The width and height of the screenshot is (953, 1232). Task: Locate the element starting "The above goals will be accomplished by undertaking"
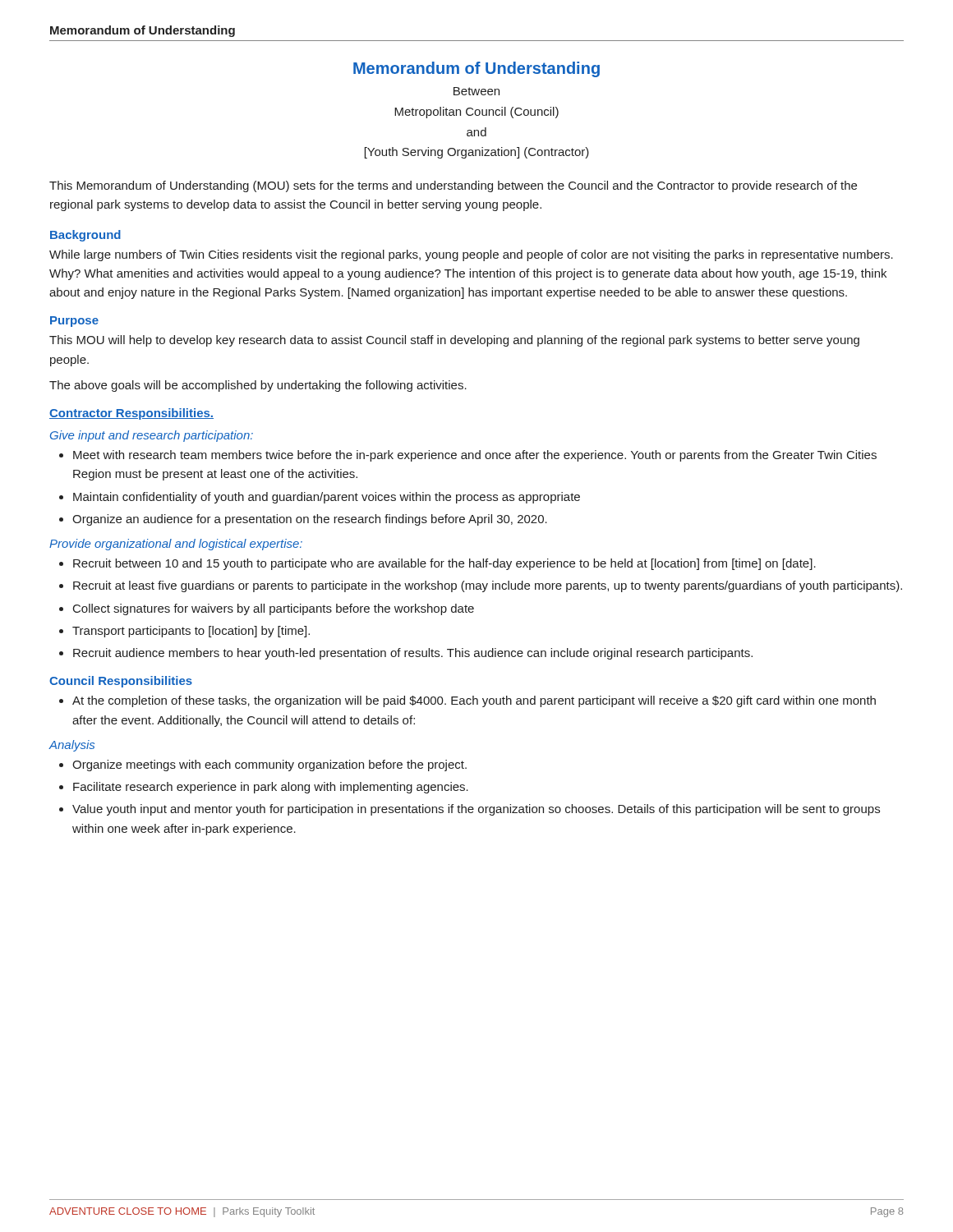point(258,385)
